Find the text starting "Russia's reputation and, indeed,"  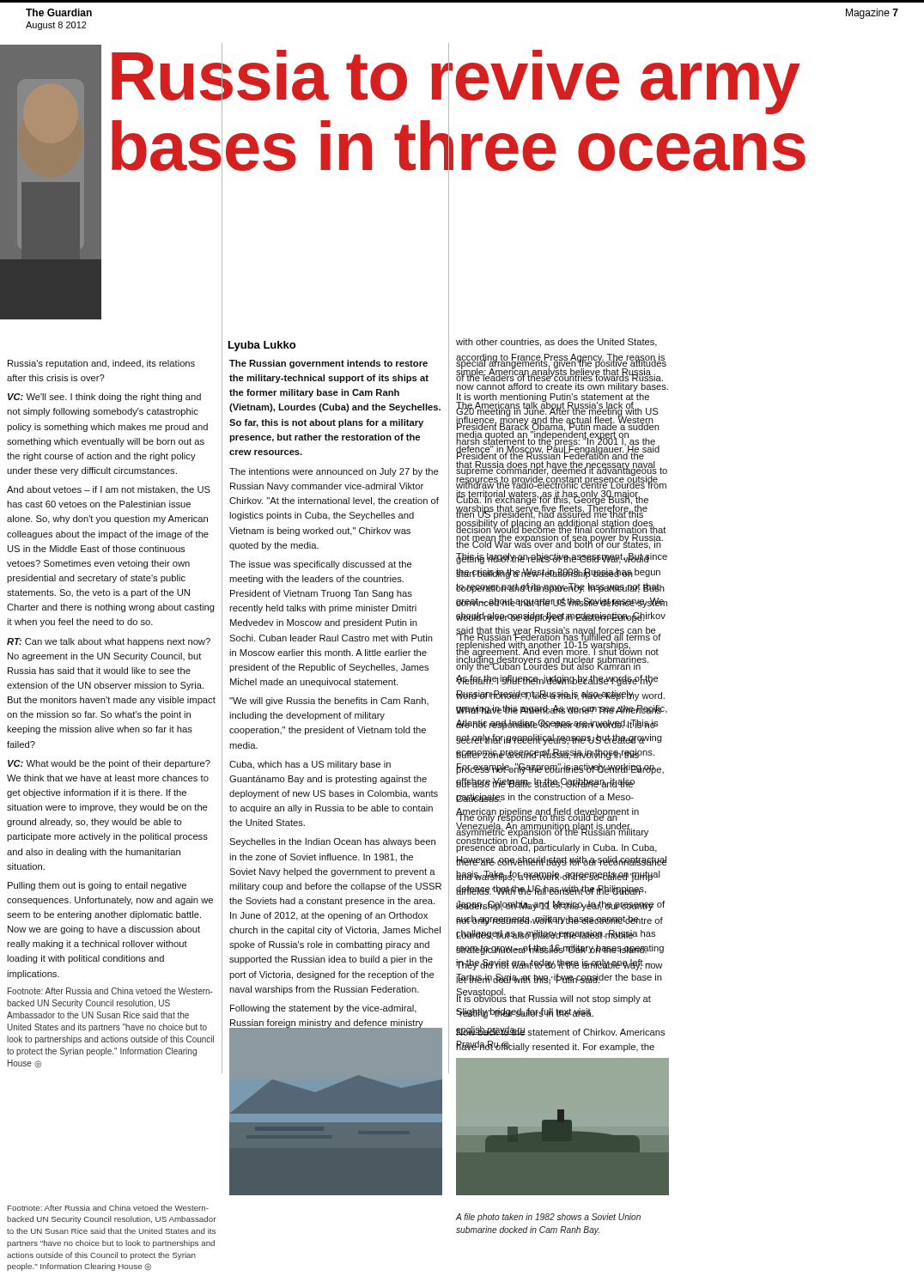click(112, 713)
